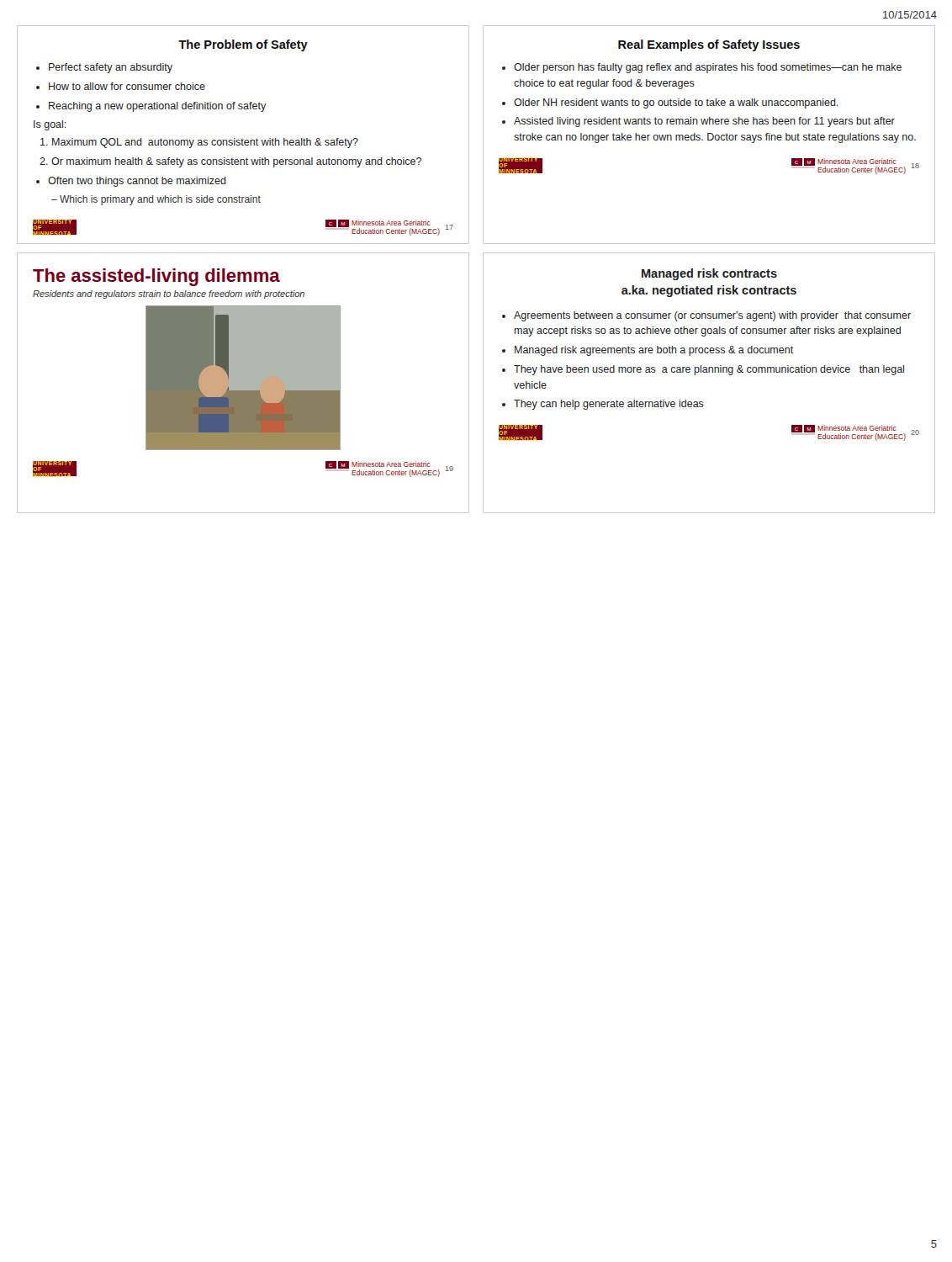The image size is (952, 1262).
Task: Find the list item that reads "They can help generate alternative ideas"
Action: pyautogui.click(x=609, y=405)
